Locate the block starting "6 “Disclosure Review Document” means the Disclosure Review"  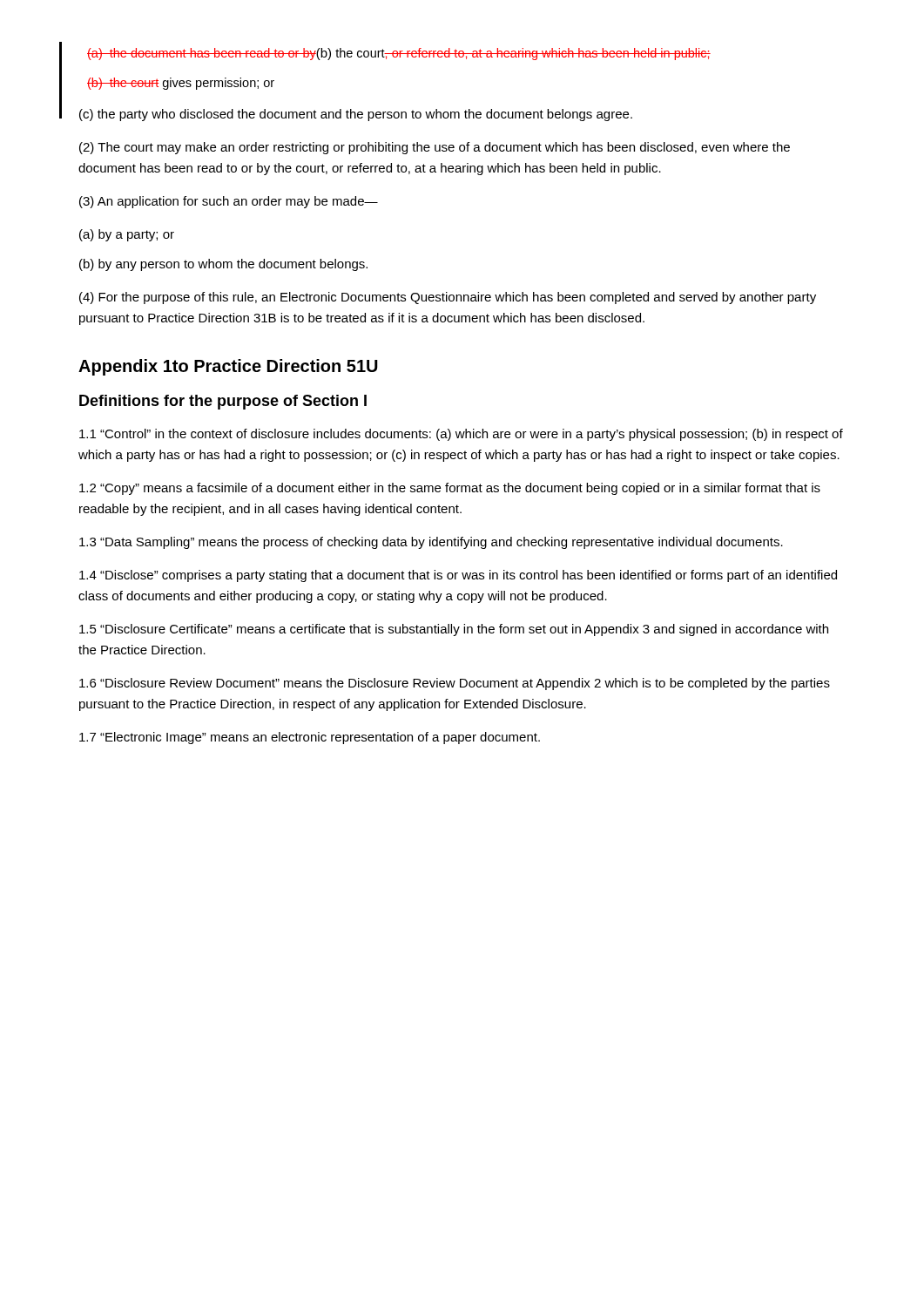pos(454,693)
